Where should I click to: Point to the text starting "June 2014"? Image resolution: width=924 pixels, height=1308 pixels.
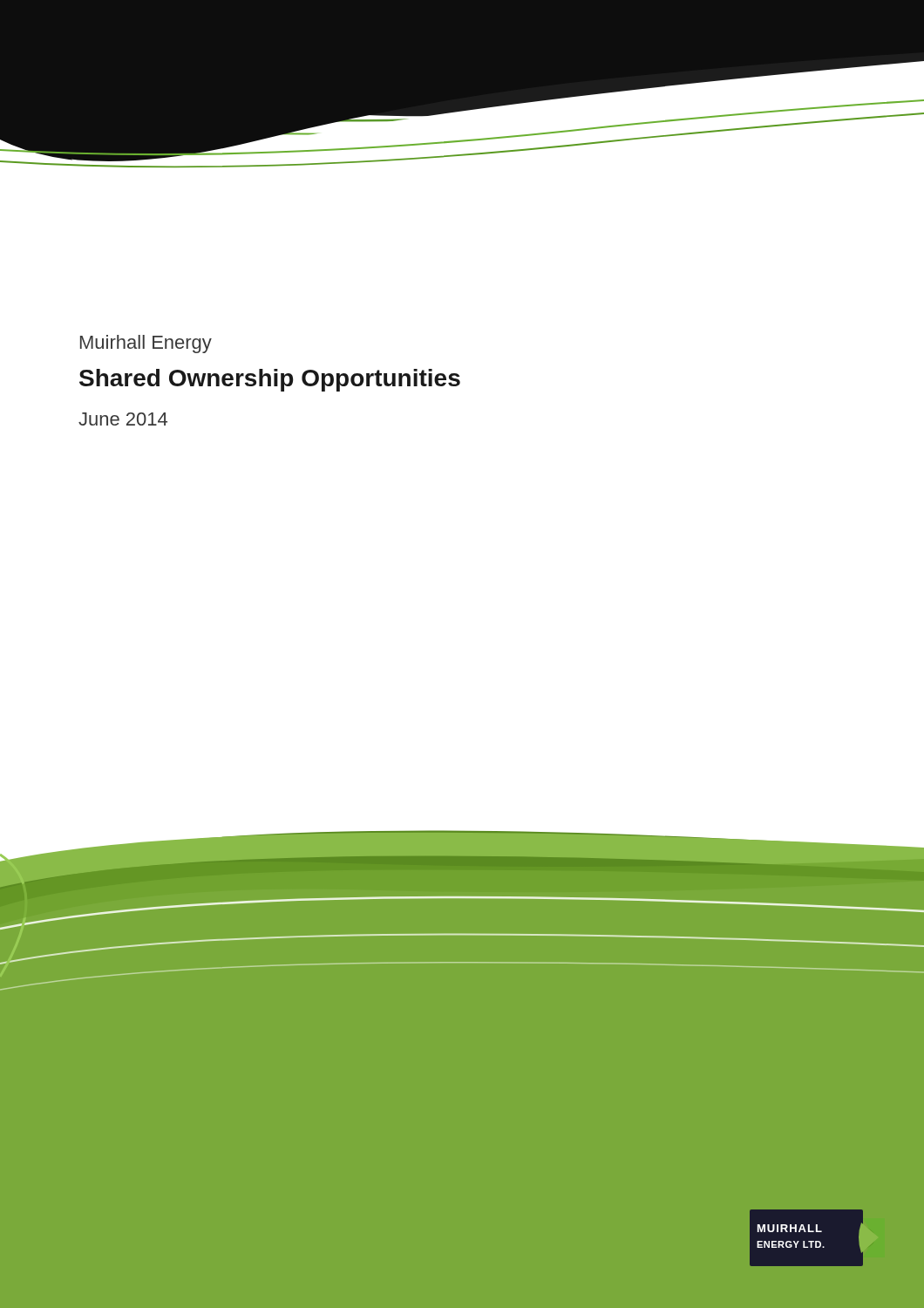(123, 419)
